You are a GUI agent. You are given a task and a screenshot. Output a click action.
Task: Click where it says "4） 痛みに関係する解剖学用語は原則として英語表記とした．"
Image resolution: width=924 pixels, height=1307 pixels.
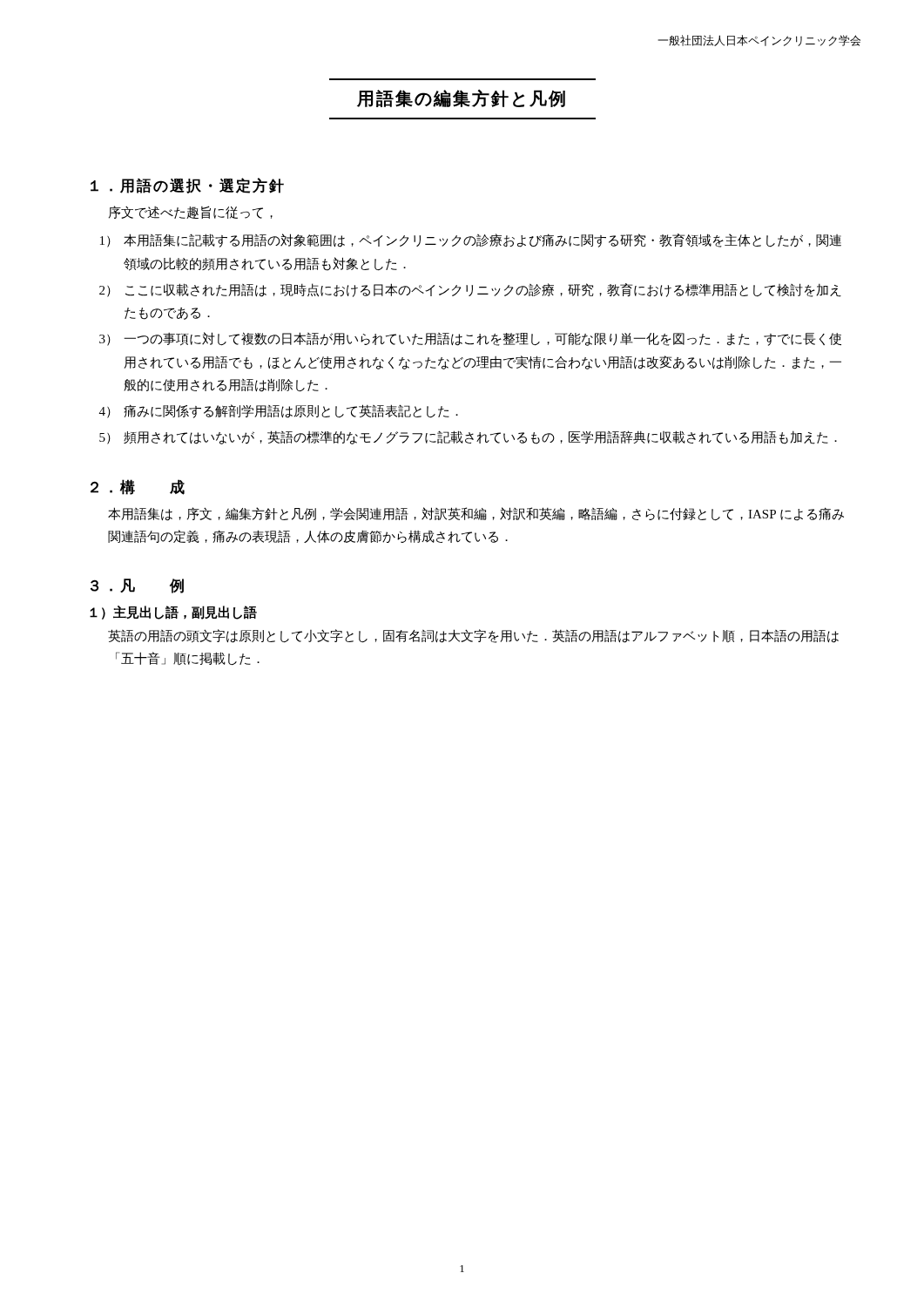point(466,411)
